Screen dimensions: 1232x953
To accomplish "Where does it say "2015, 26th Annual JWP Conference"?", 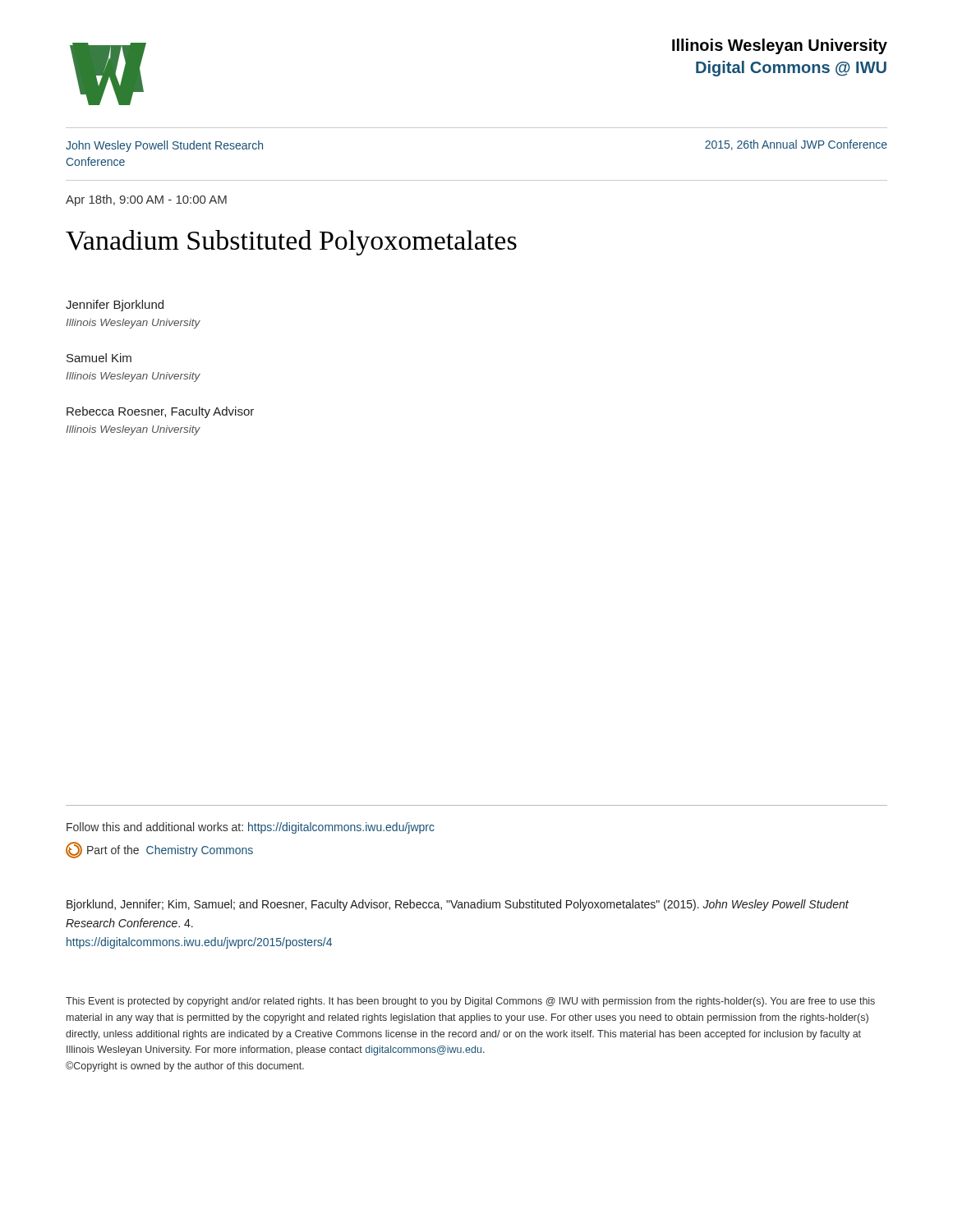I will point(796,145).
